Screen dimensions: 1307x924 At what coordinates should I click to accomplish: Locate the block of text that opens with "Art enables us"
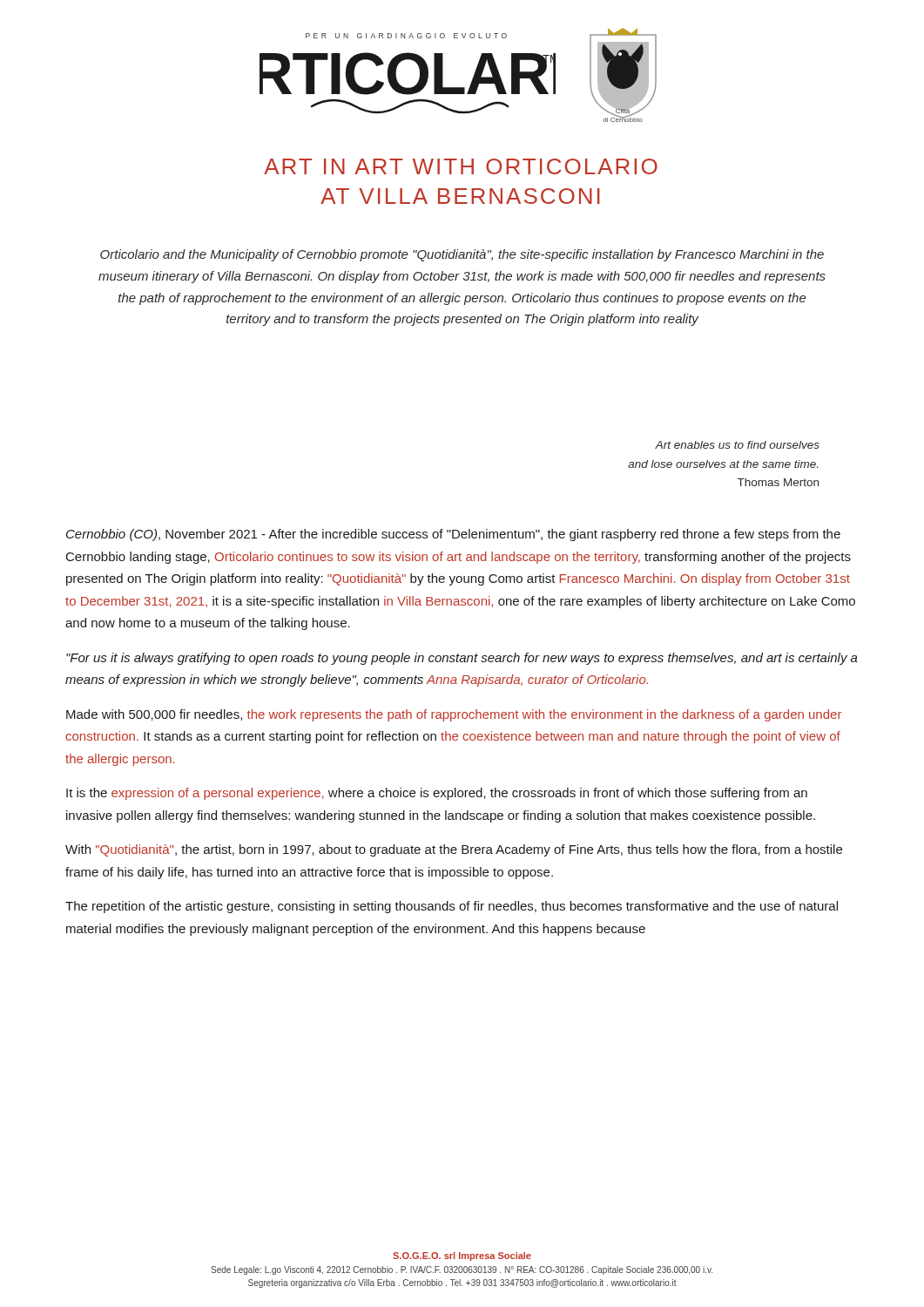pos(680,464)
